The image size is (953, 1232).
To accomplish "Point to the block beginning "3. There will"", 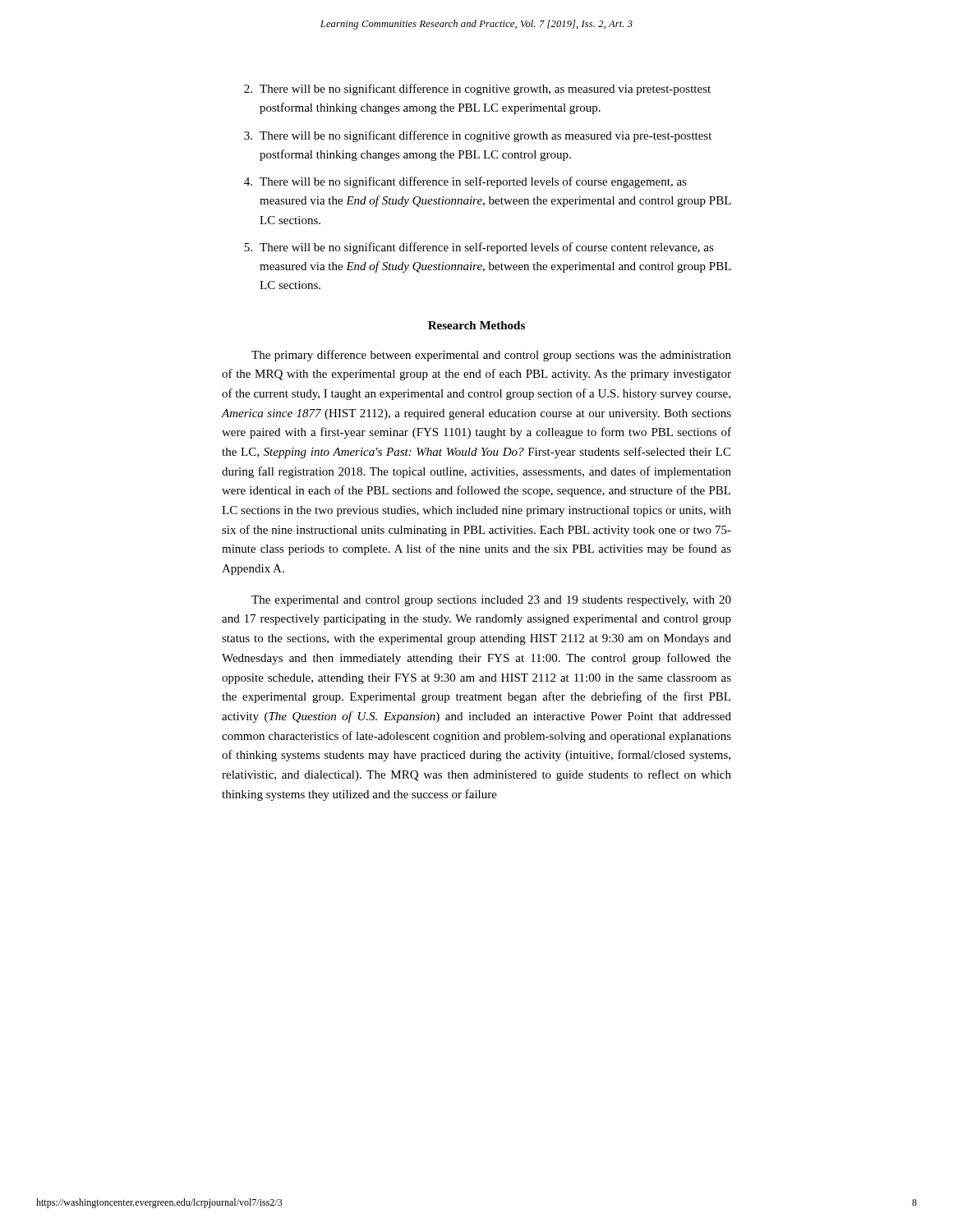I will coord(476,145).
